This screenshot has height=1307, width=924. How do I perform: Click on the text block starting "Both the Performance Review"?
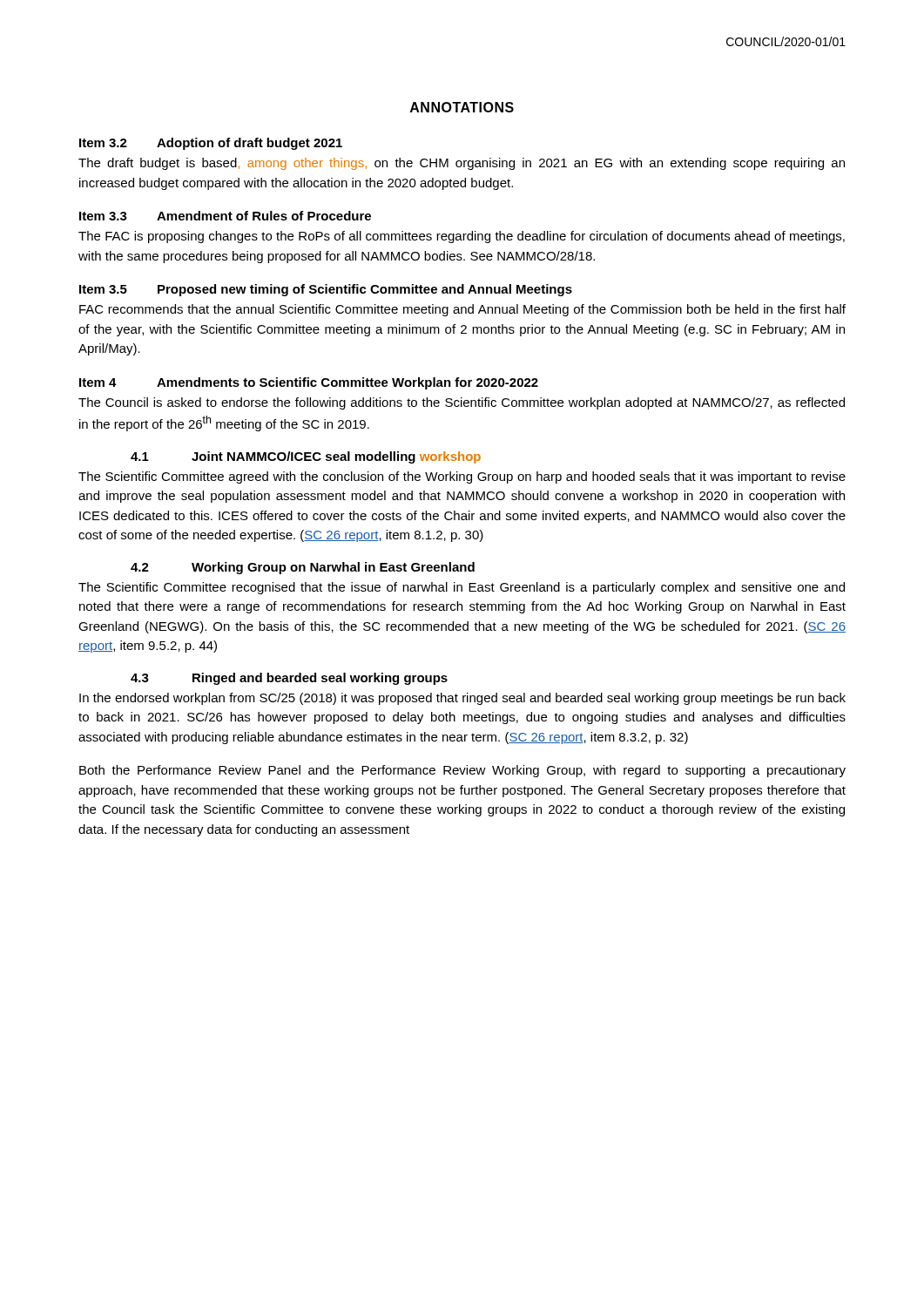click(x=462, y=799)
